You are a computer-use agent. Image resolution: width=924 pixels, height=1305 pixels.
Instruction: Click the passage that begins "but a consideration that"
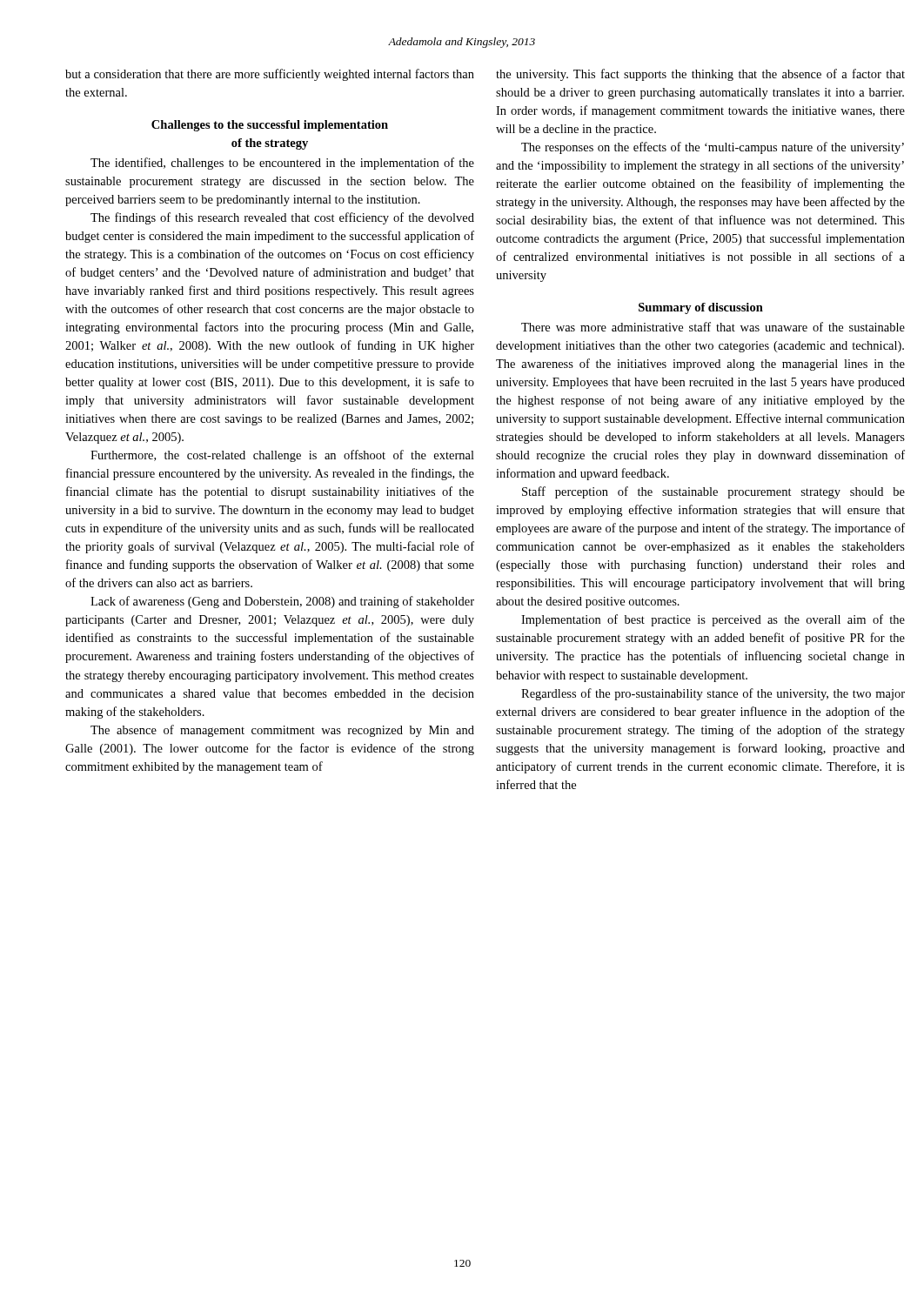point(270,84)
